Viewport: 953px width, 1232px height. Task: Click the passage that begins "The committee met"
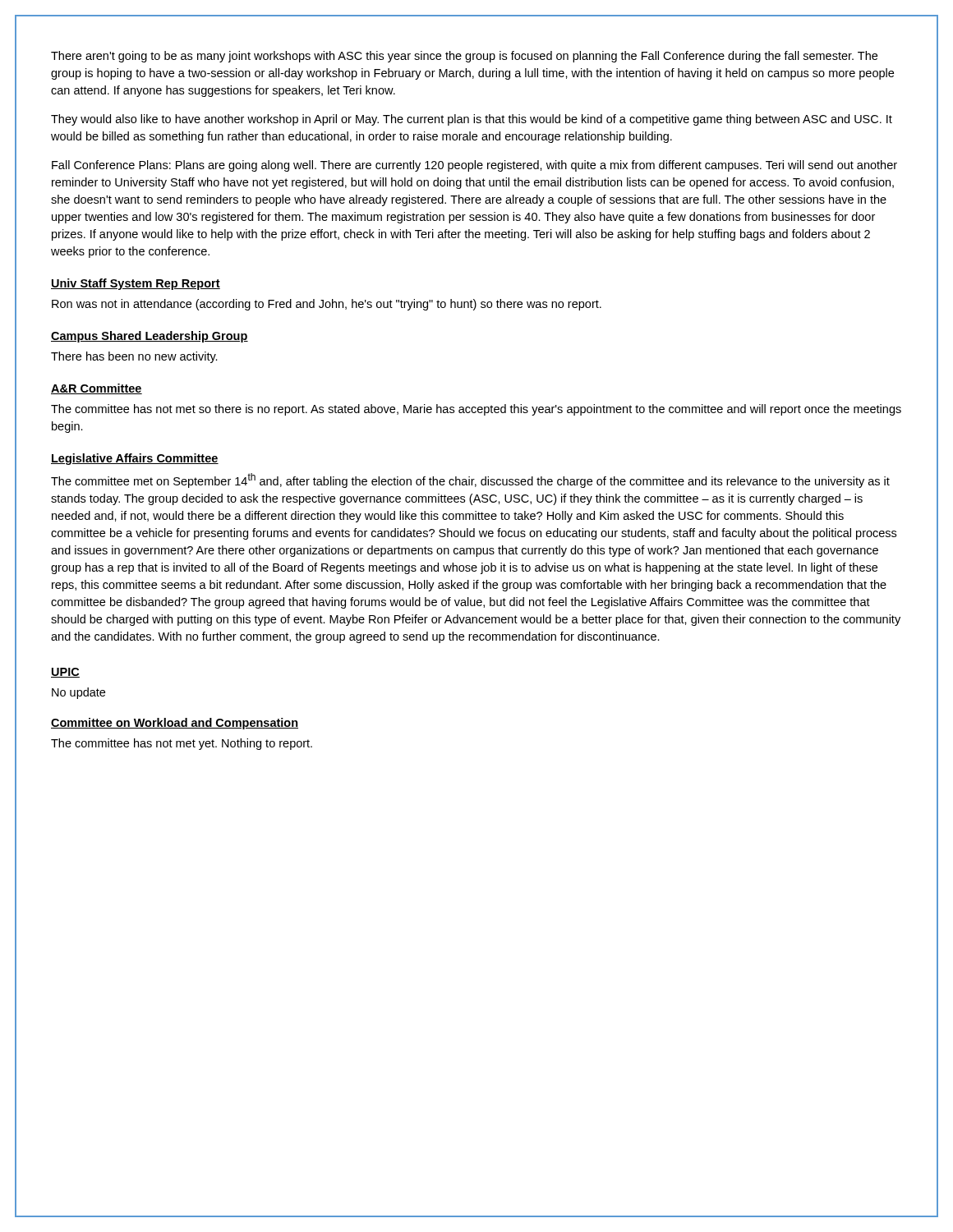coord(476,558)
